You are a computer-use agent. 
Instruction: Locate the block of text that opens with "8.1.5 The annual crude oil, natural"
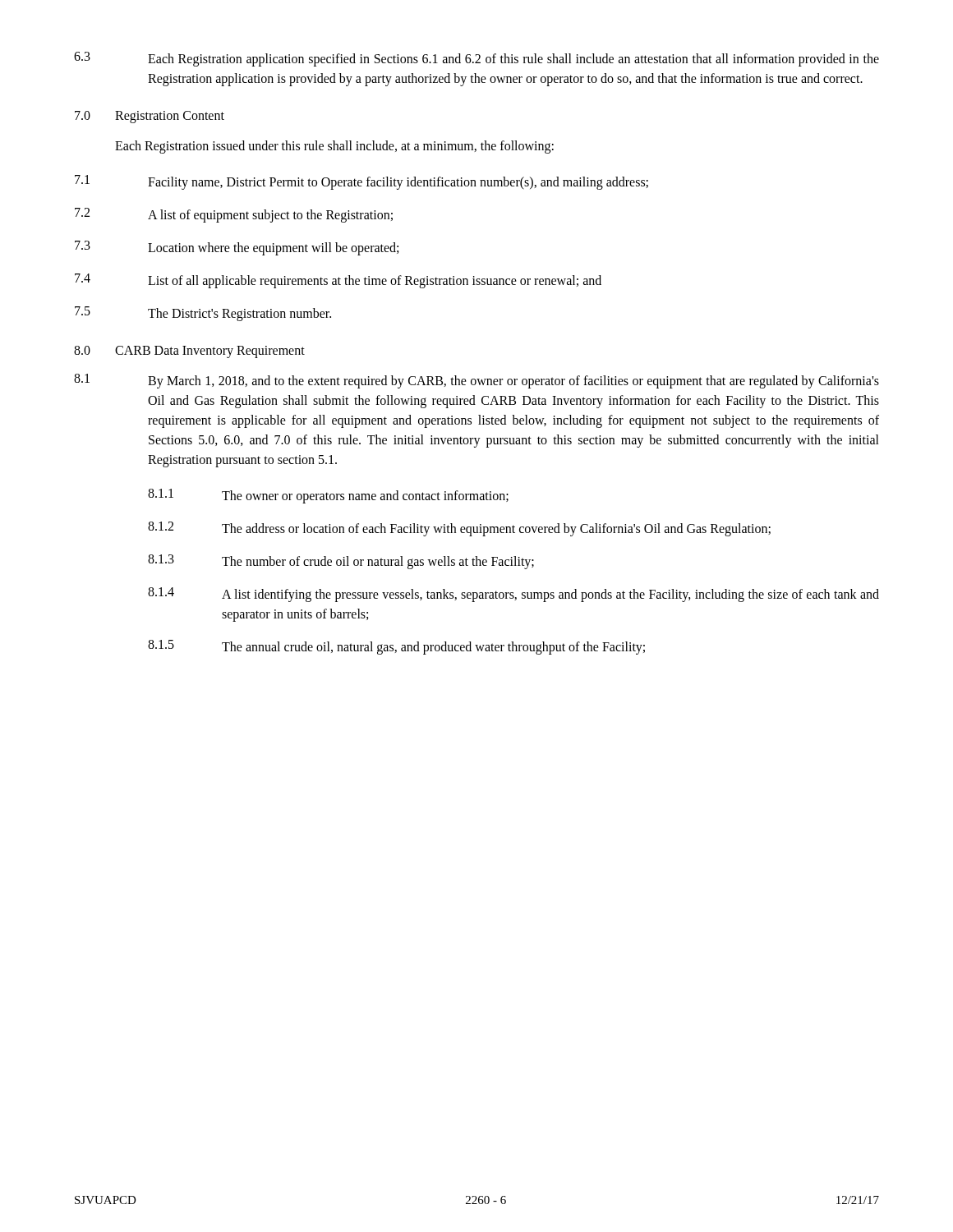point(513,647)
